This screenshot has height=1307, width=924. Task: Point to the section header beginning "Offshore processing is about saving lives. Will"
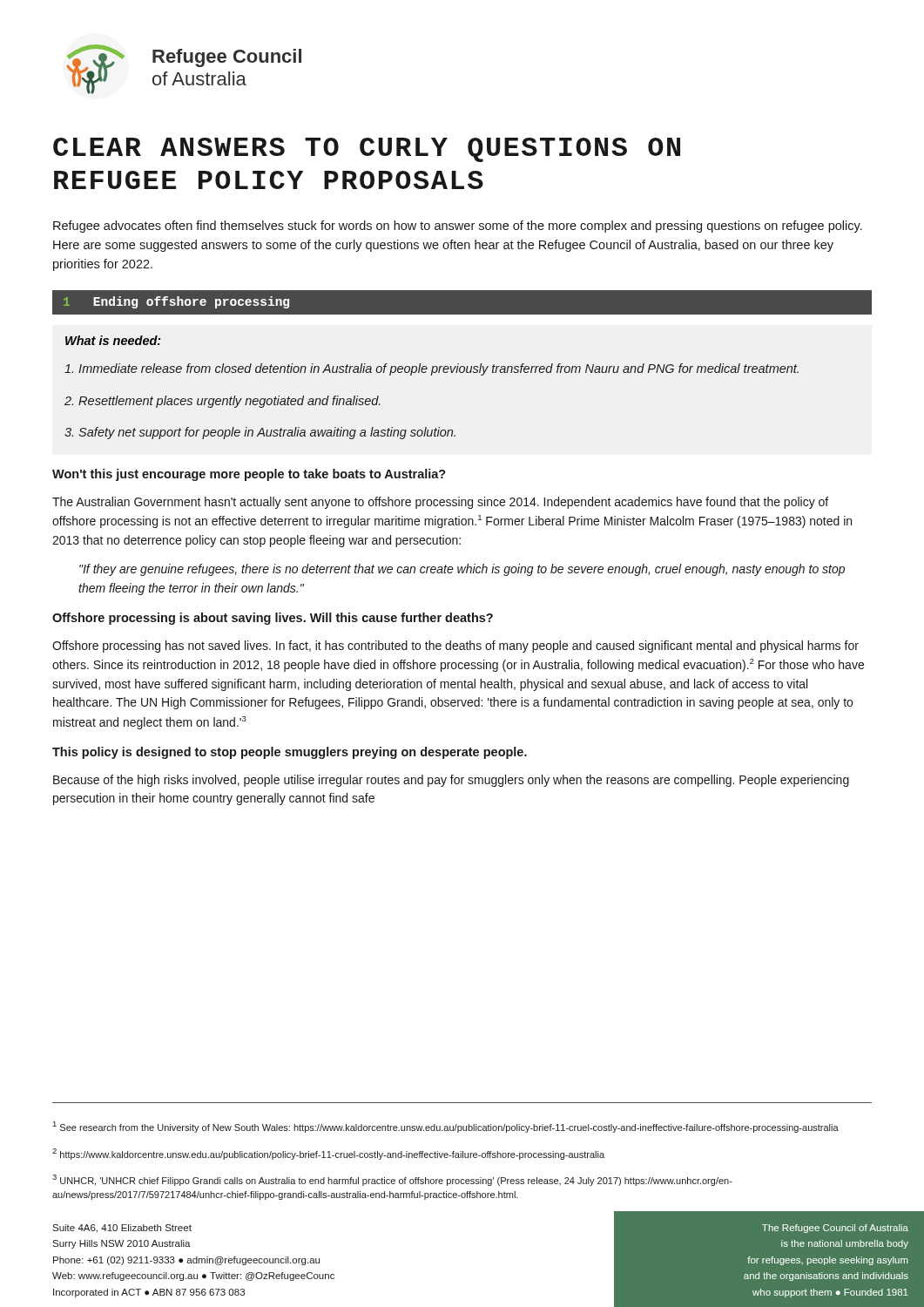[462, 618]
